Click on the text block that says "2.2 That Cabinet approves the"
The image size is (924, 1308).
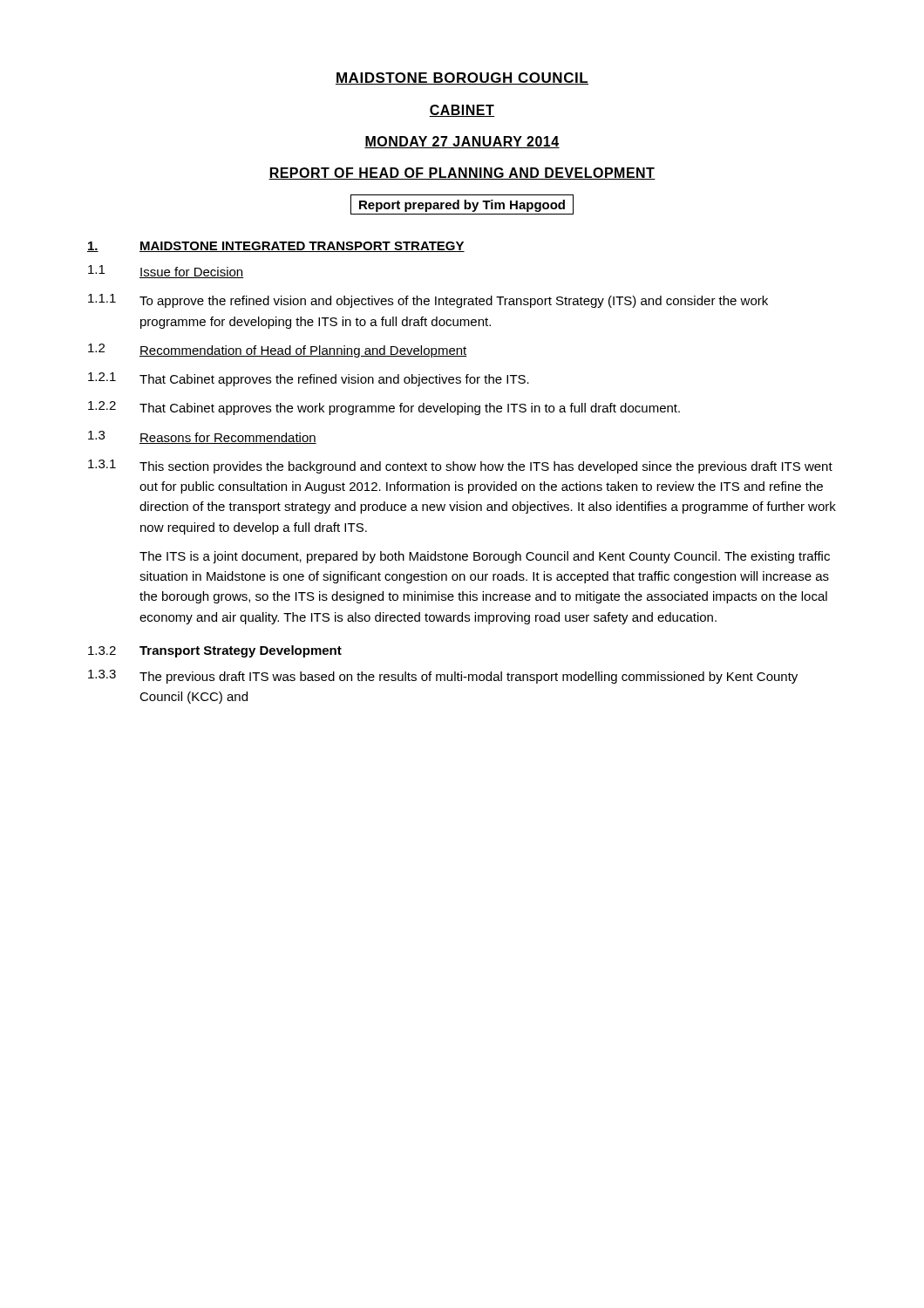pos(384,408)
